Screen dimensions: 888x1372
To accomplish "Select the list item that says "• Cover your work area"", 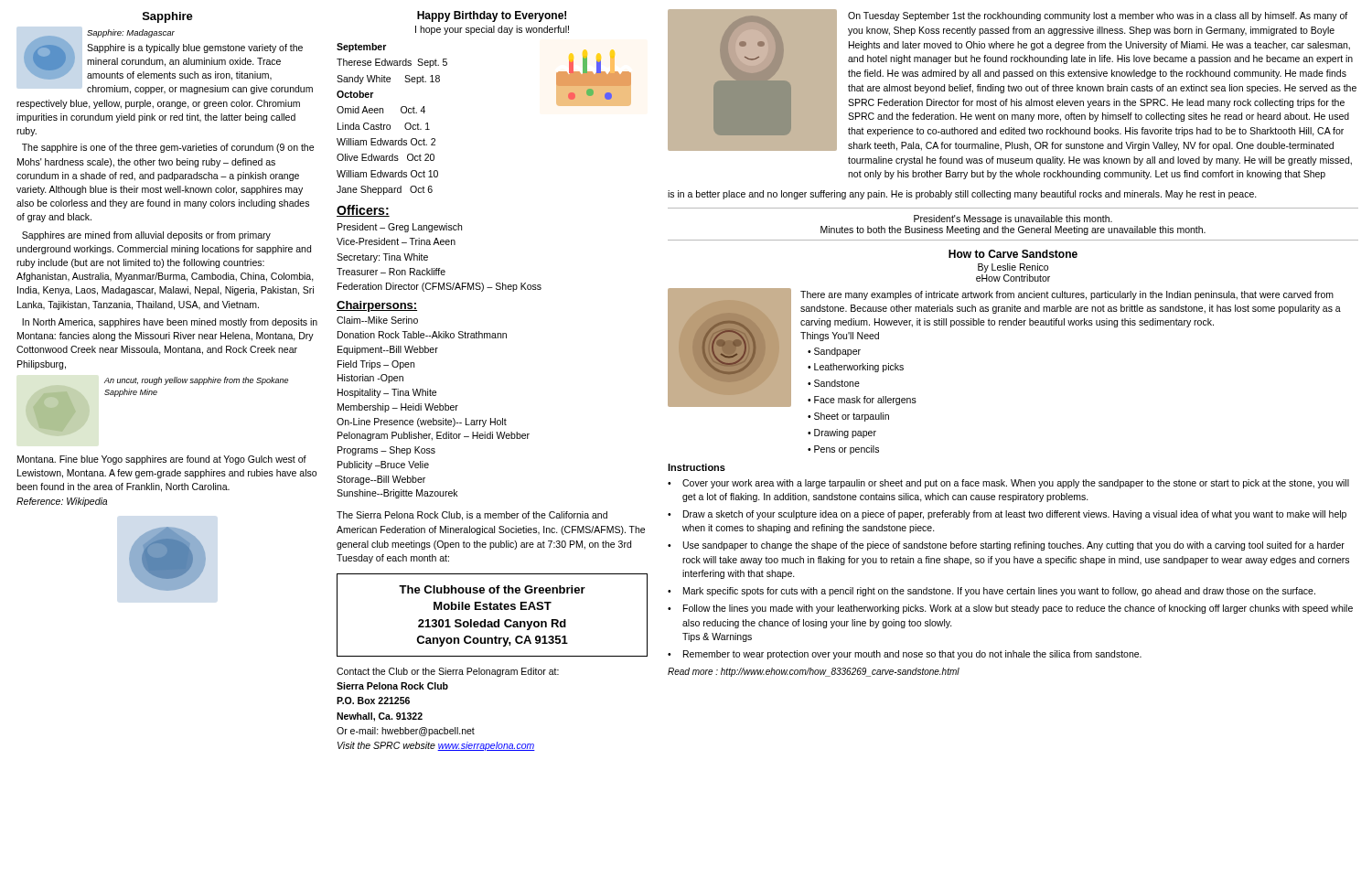I will click(1013, 490).
